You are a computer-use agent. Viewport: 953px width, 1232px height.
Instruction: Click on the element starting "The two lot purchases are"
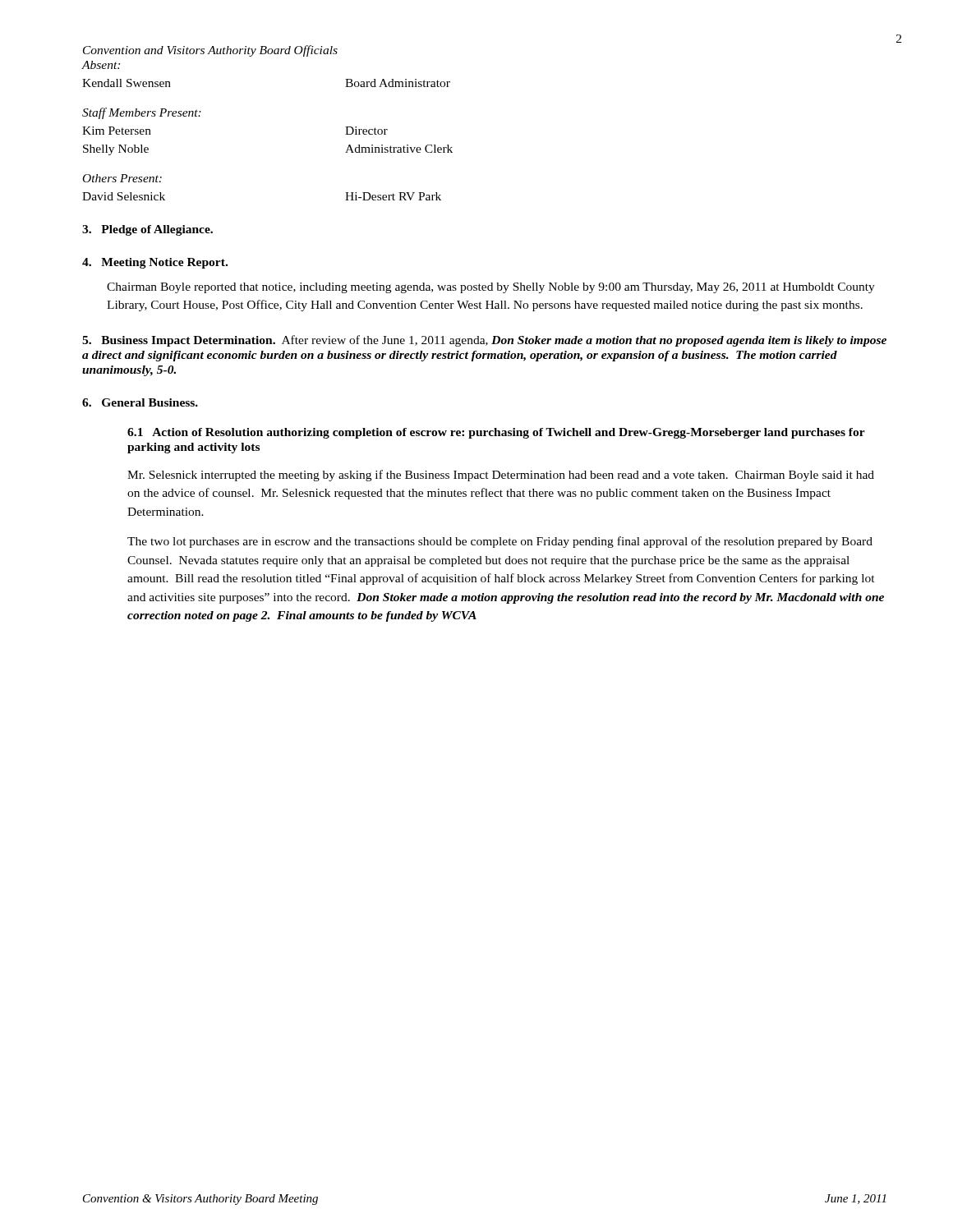pos(506,578)
